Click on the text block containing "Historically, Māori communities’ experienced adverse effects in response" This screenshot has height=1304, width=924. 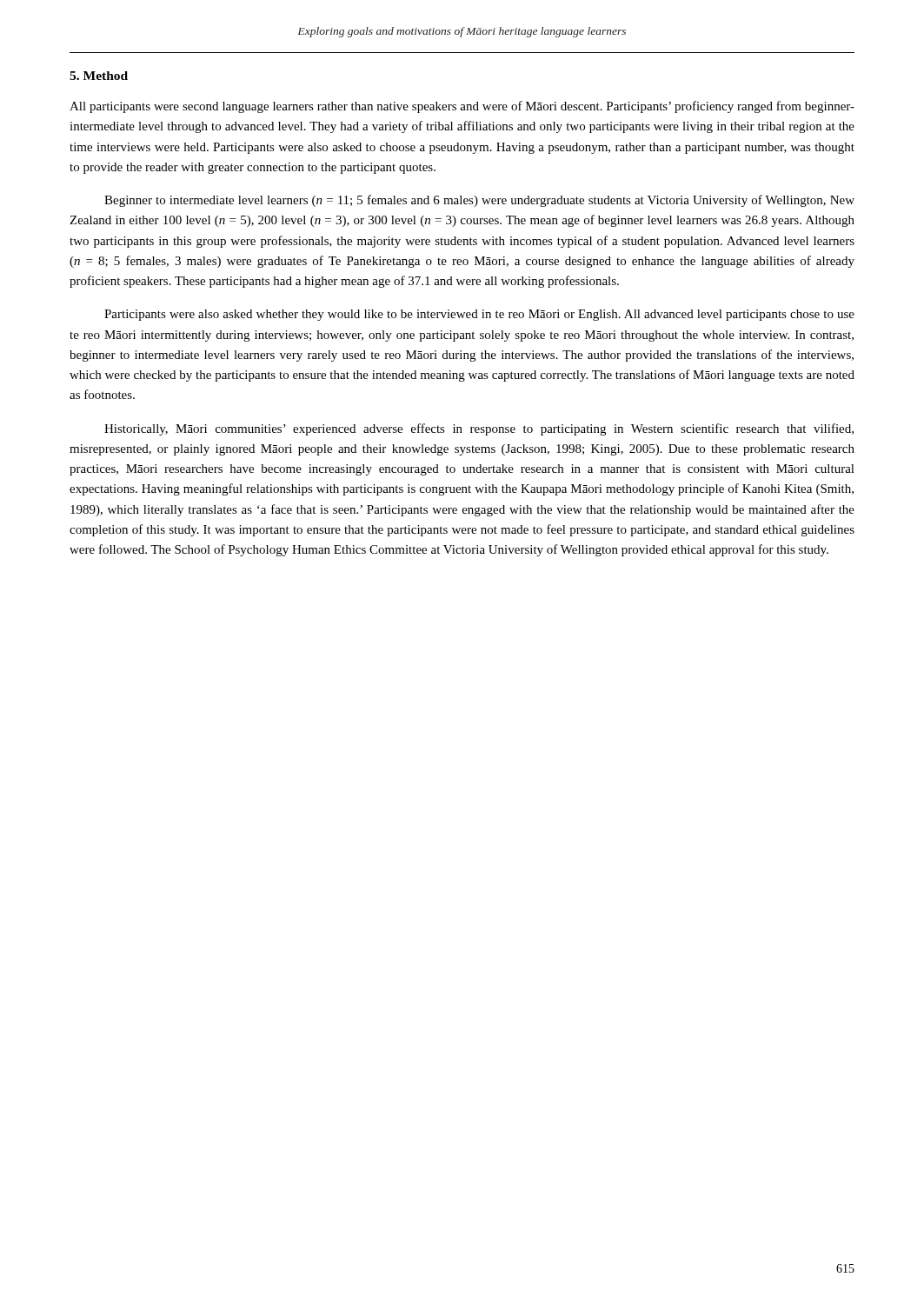click(x=462, y=489)
